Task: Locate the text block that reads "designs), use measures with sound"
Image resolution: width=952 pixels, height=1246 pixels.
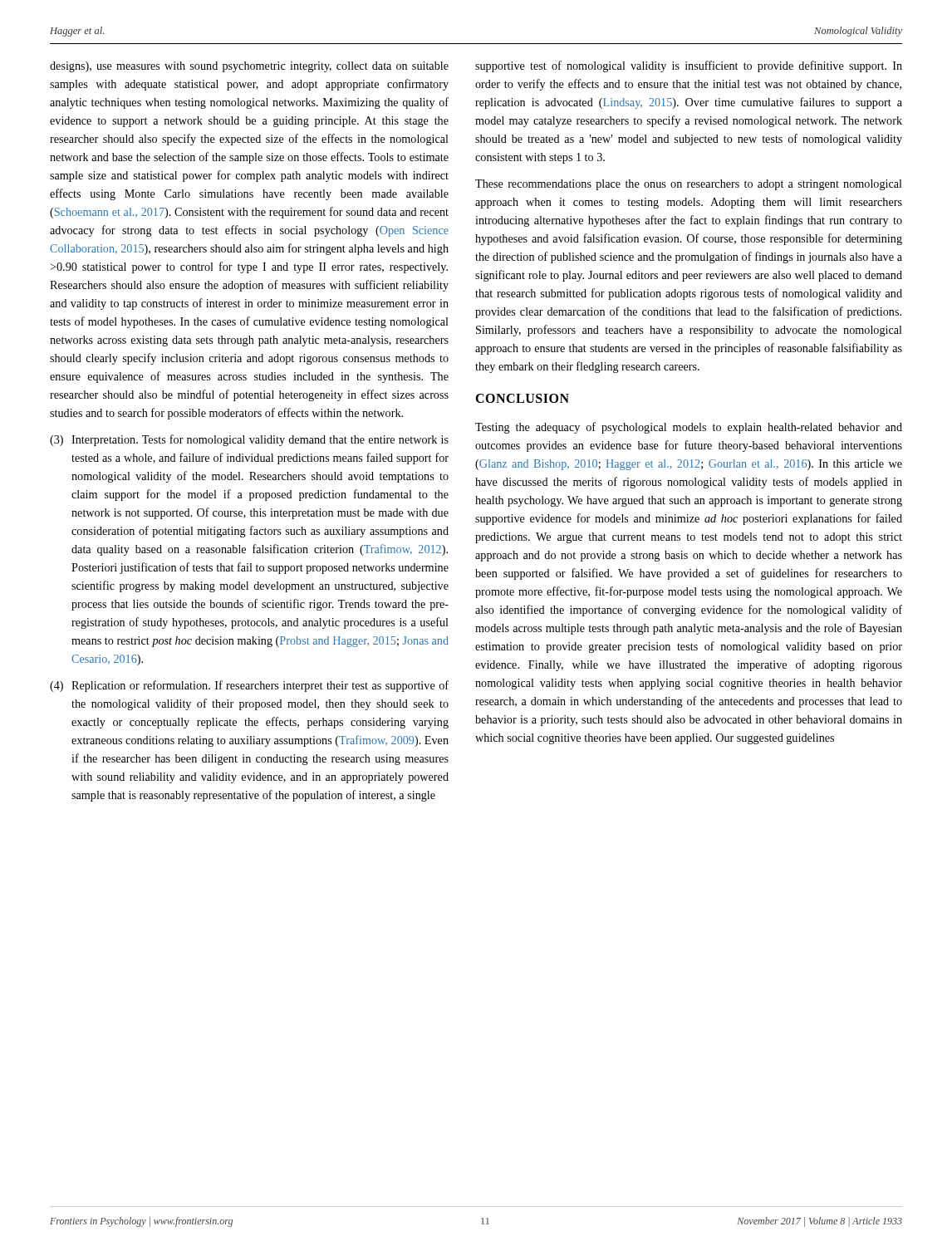Action: point(249,239)
